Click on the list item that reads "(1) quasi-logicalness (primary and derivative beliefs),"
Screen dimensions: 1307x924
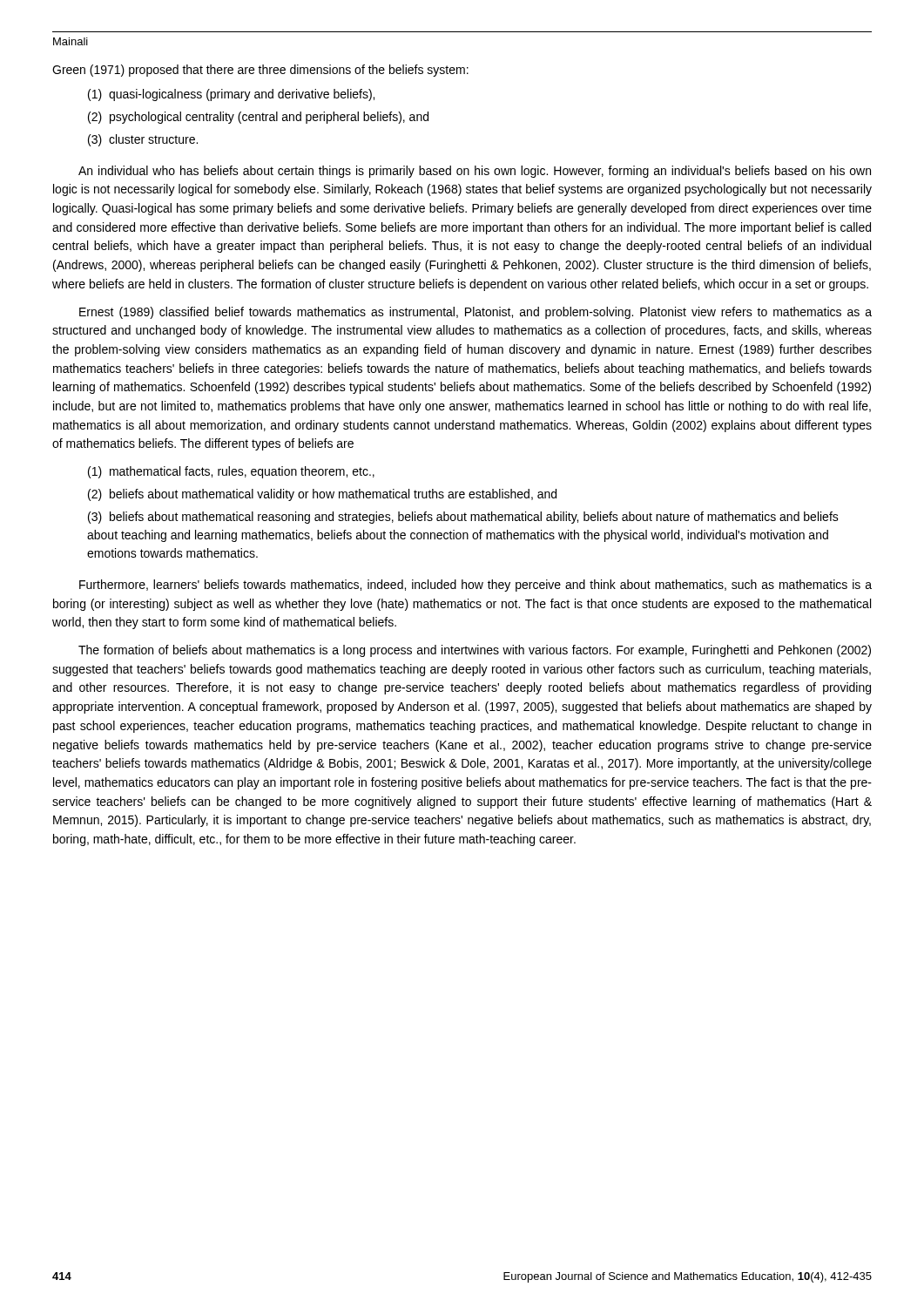click(231, 94)
